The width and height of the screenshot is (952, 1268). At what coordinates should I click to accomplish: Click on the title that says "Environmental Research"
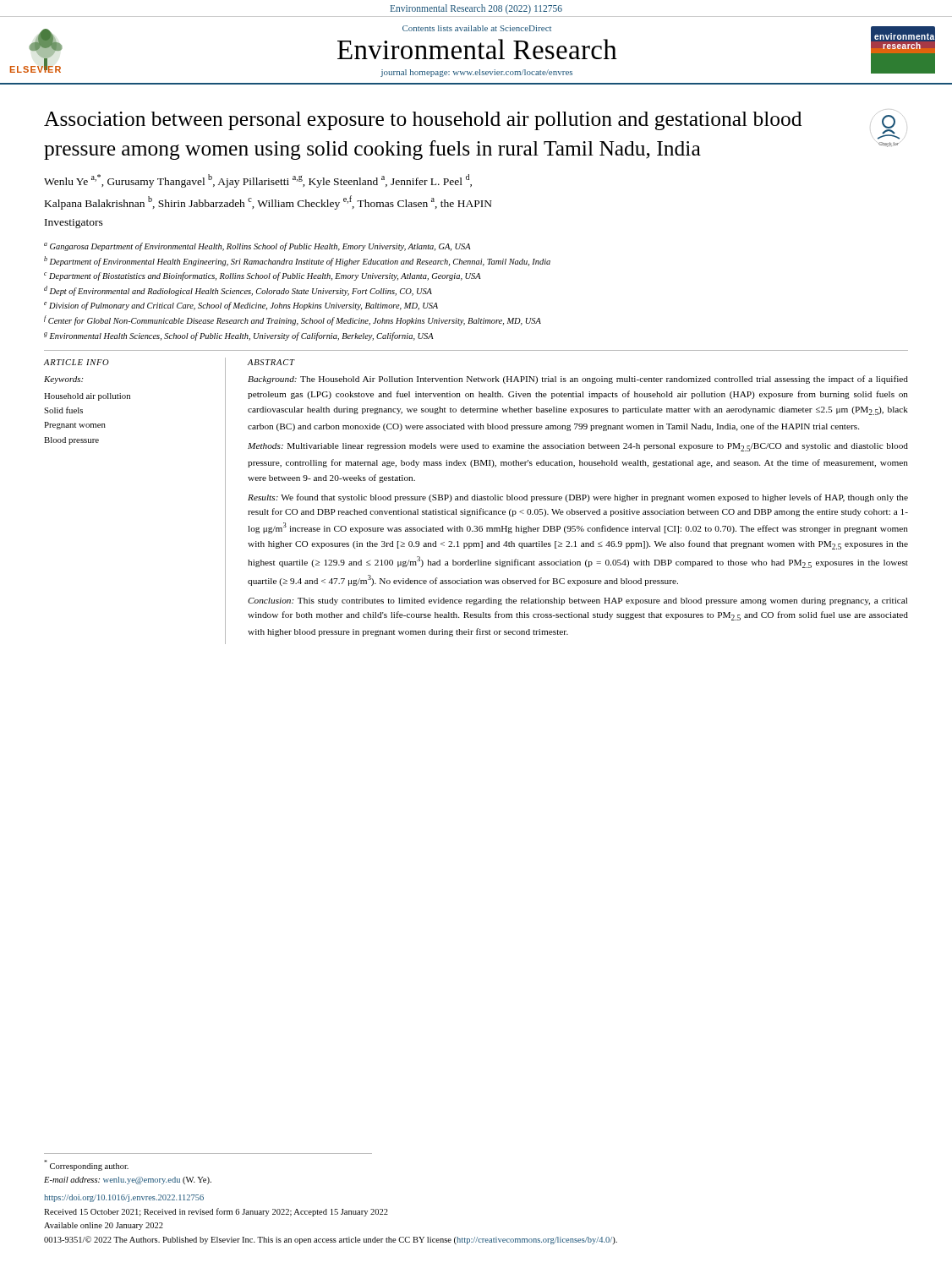477,50
